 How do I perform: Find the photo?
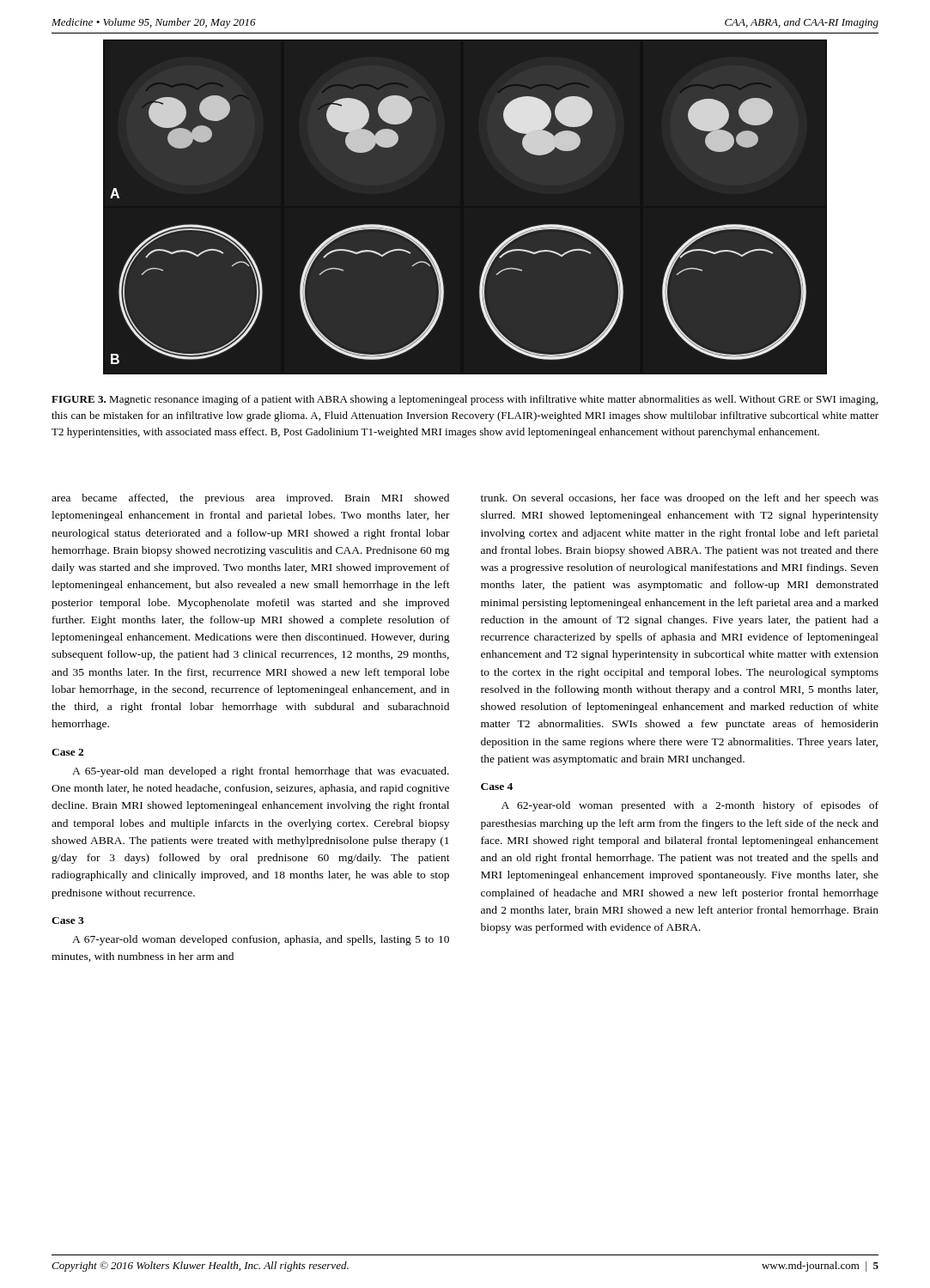[x=465, y=209]
